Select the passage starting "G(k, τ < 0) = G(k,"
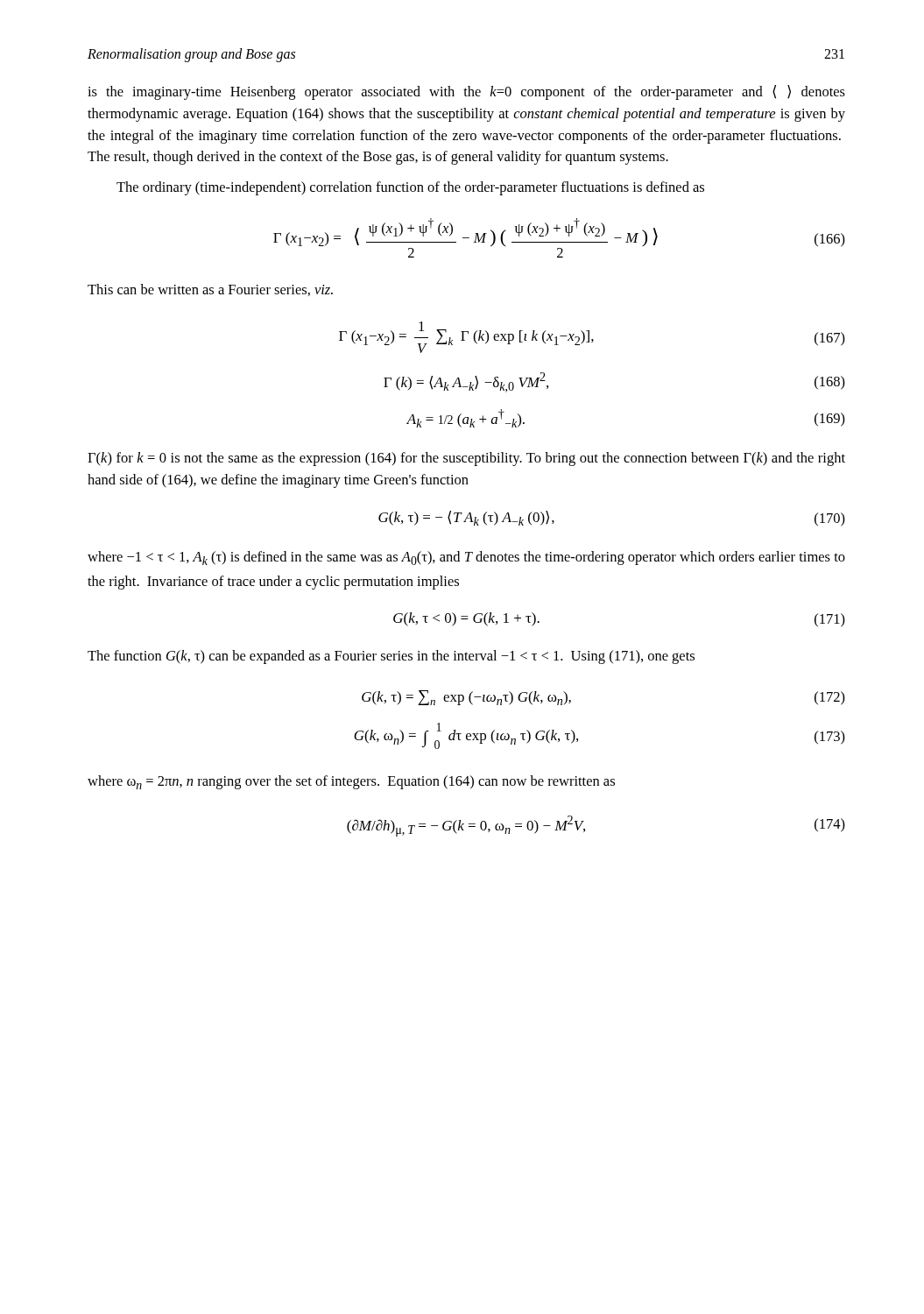The width and height of the screenshot is (924, 1314). coord(480,619)
